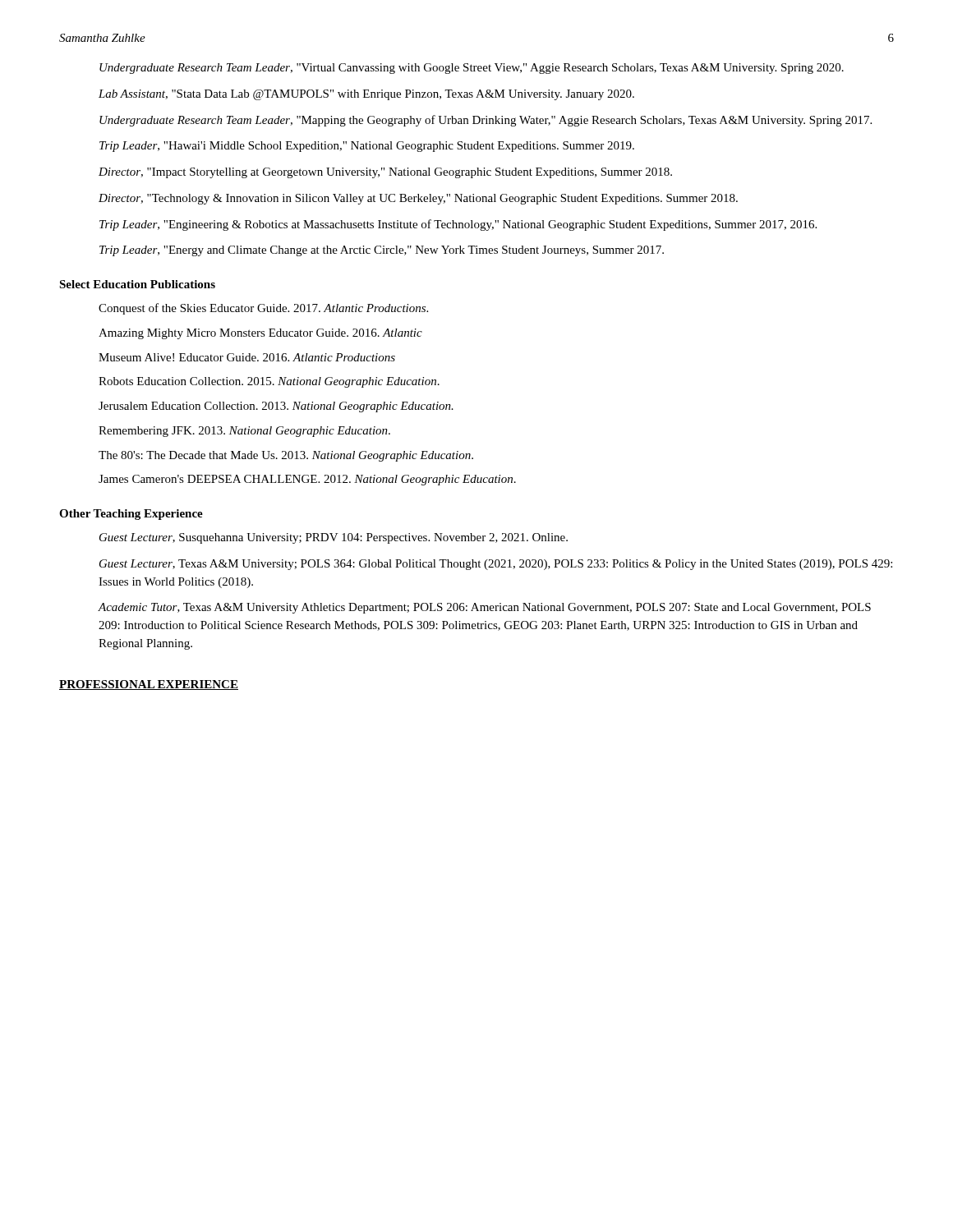Image resolution: width=953 pixels, height=1232 pixels.
Task: Point to the block beginning "Guest Lecturer, Texas"
Action: coord(496,572)
